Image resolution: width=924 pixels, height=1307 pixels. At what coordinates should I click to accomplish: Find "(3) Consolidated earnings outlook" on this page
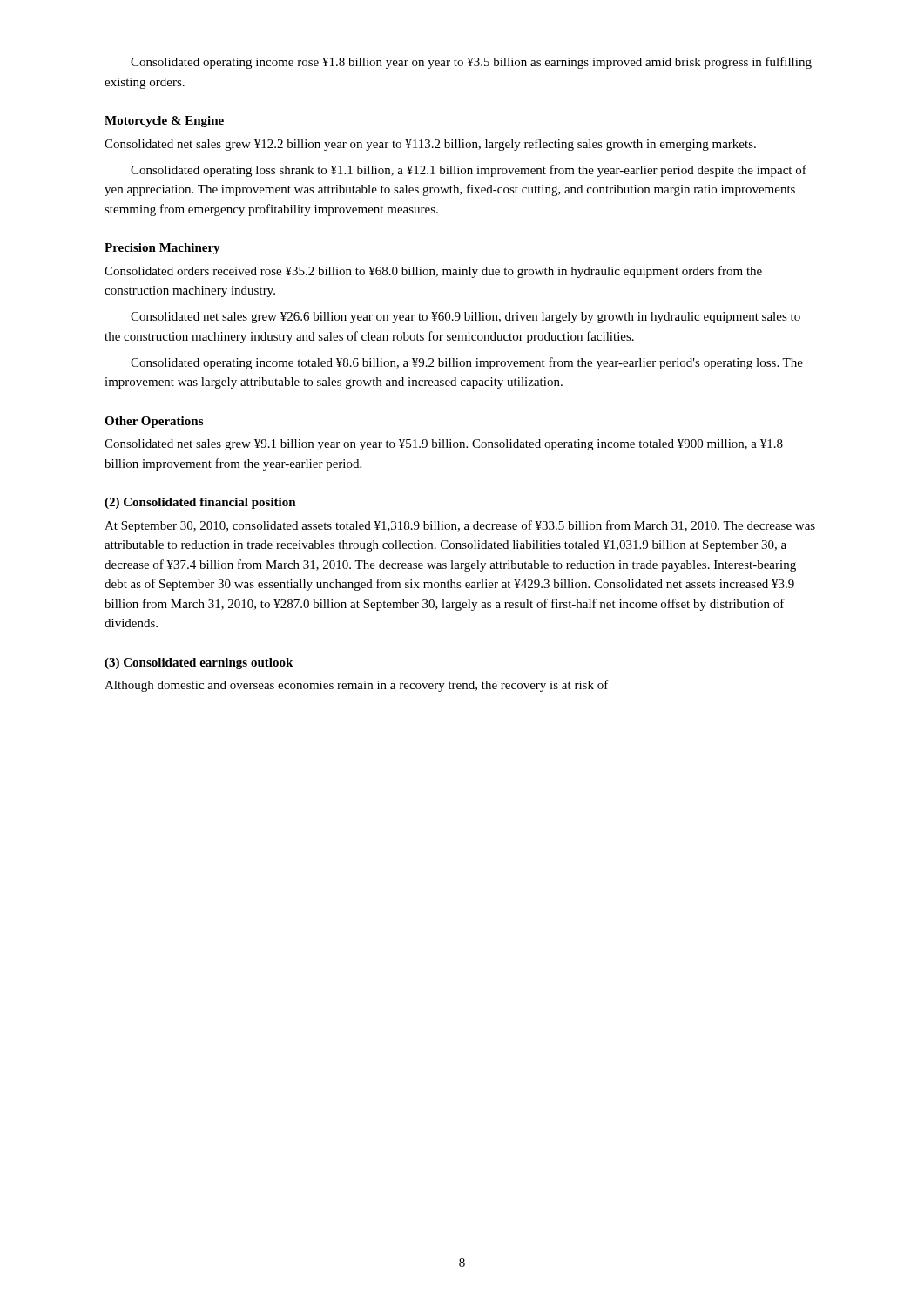(x=199, y=662)
